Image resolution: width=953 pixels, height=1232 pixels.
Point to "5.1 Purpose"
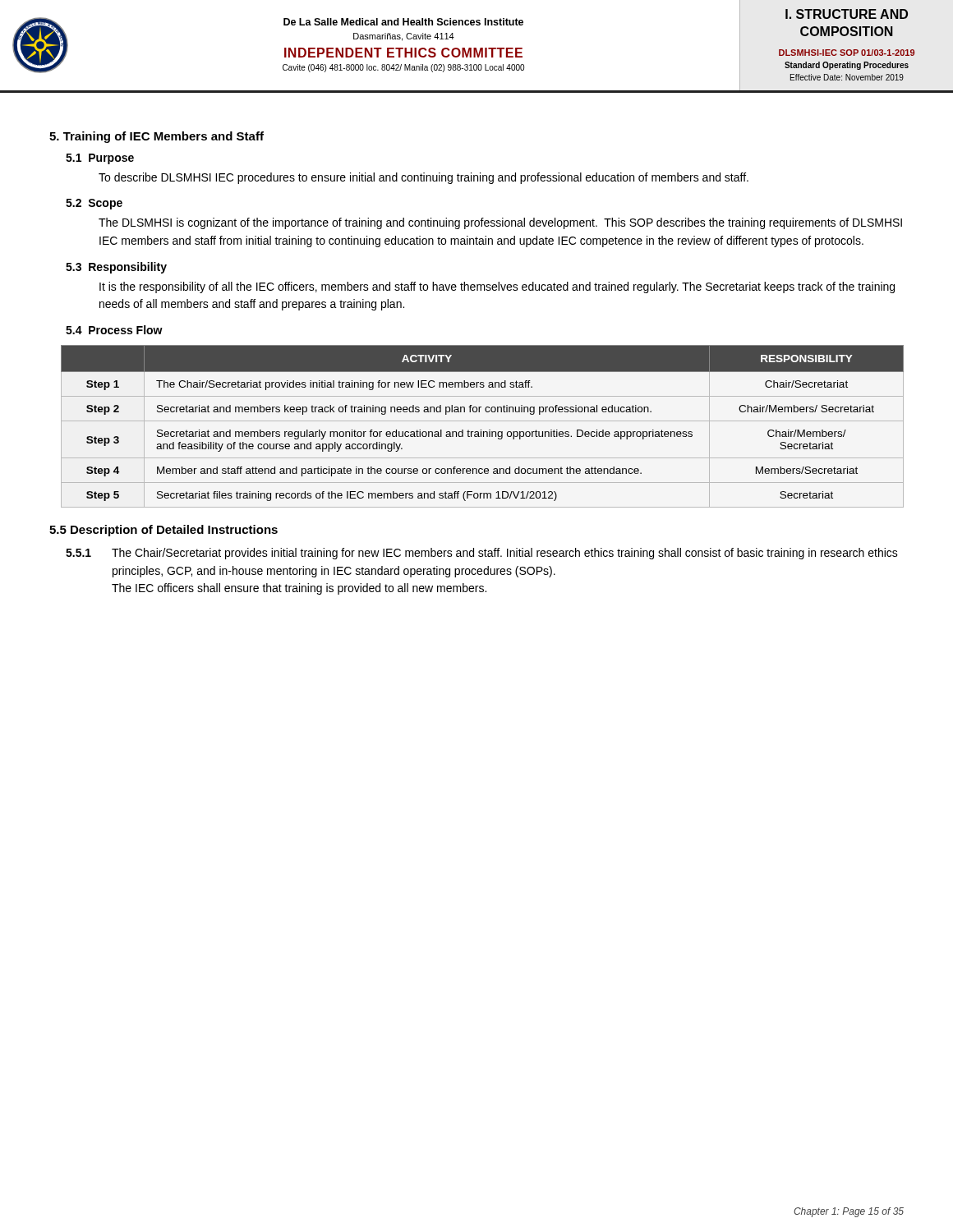tap(100, 157)
